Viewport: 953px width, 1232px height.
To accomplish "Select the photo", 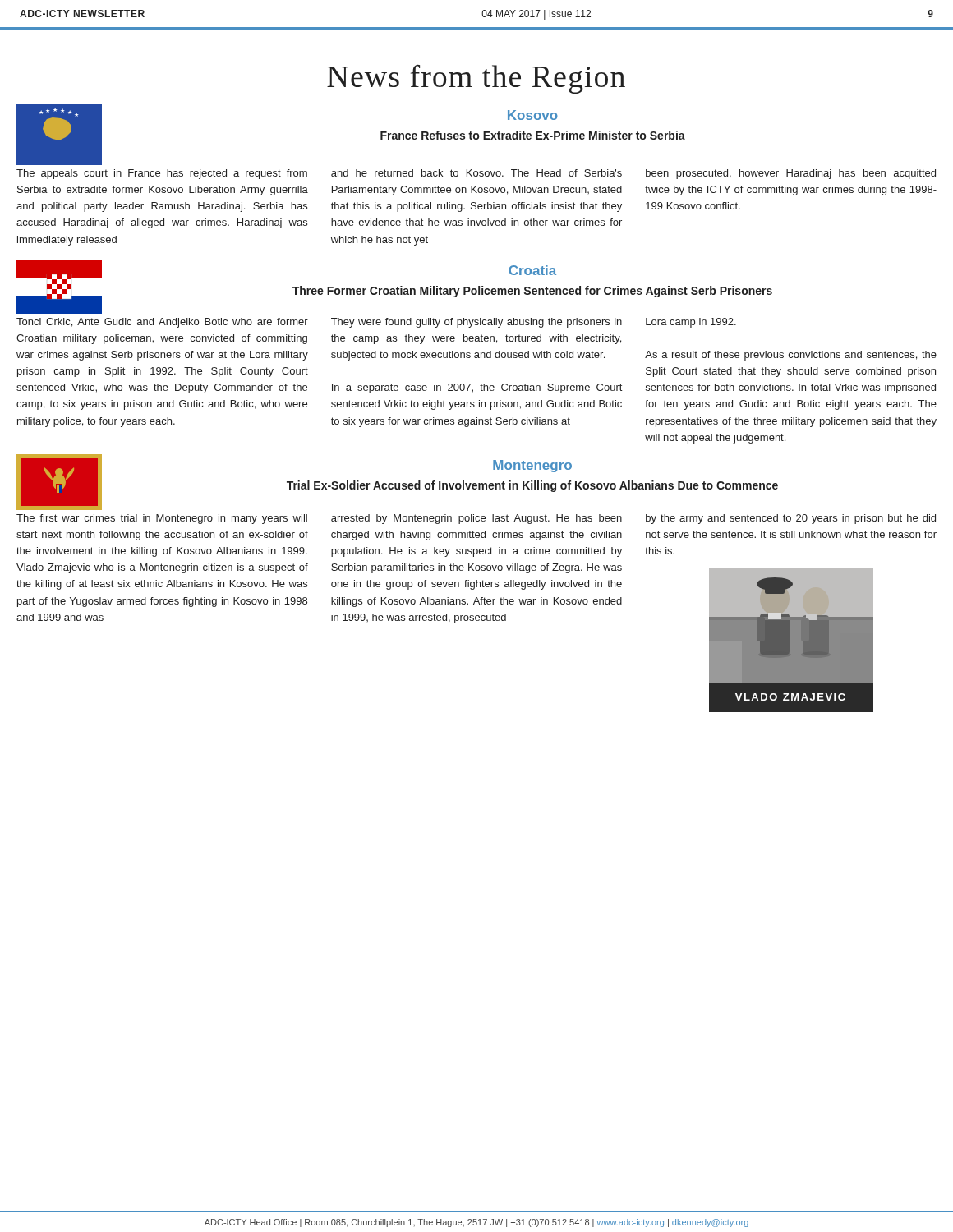I will pyautogui.click(x=791, y=625).
